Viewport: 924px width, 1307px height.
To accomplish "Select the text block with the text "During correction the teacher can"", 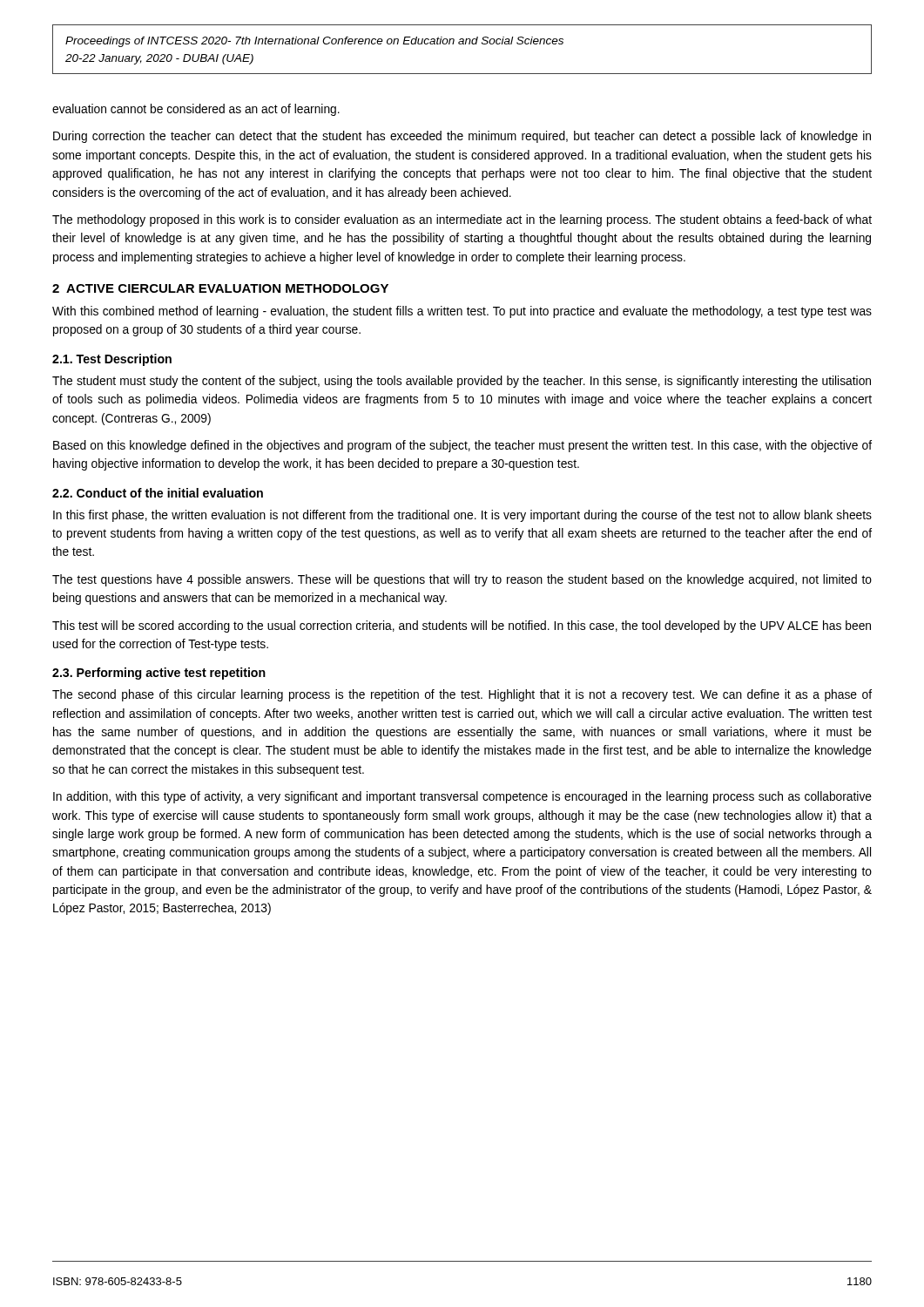I will point(462,165).
